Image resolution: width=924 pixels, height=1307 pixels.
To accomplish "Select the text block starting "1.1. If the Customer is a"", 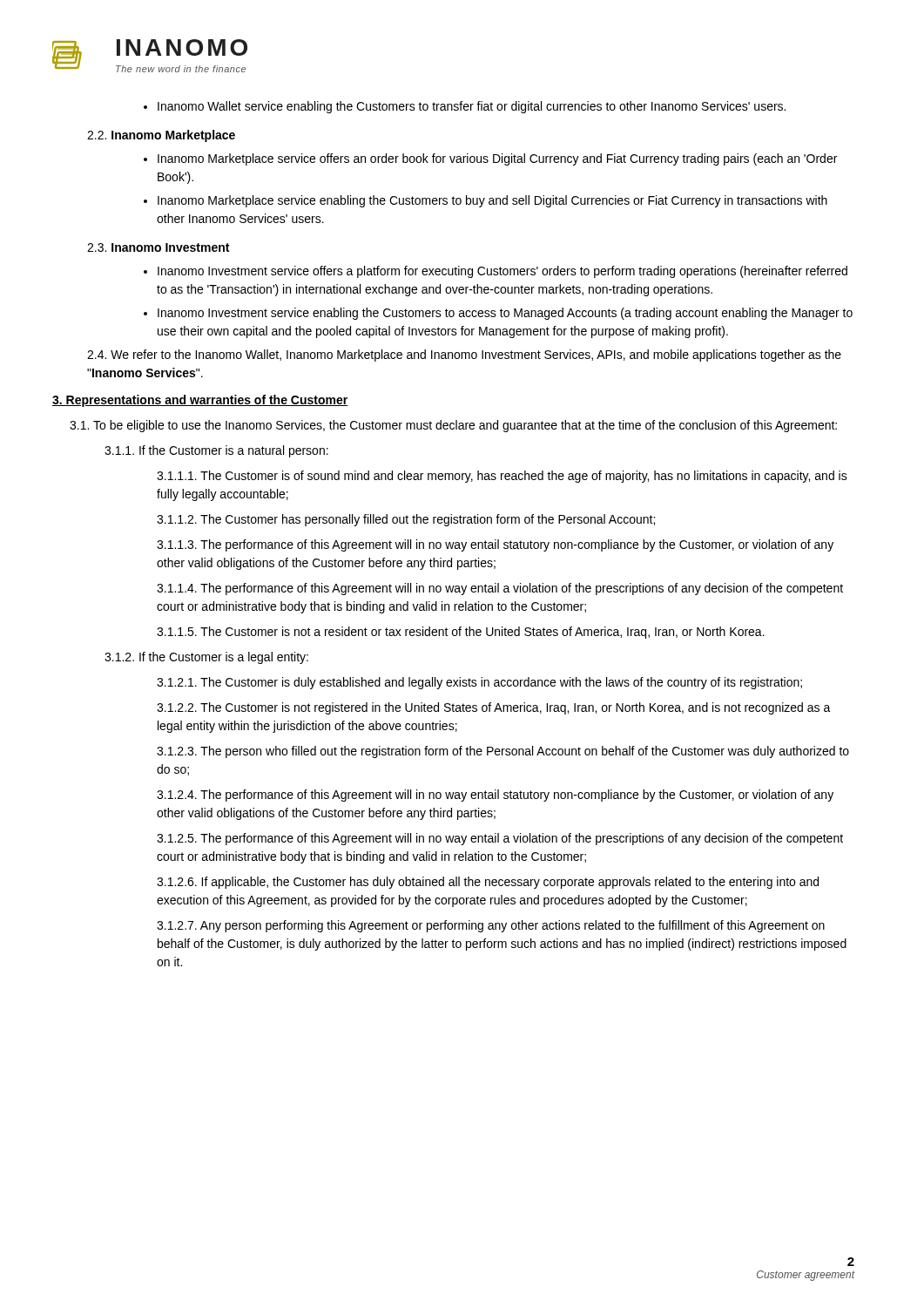I will coord(217,450).
